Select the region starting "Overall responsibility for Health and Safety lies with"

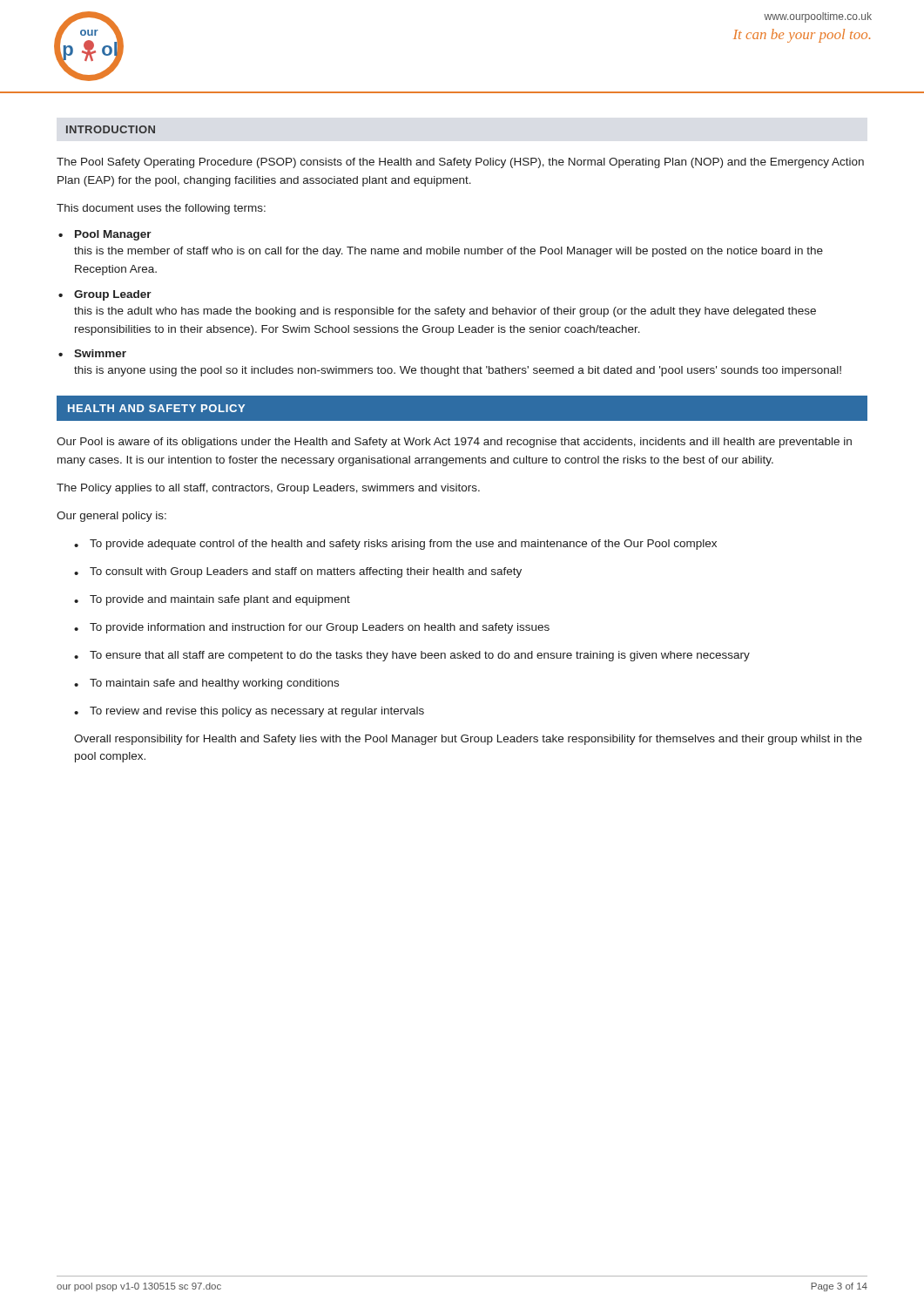468,747
